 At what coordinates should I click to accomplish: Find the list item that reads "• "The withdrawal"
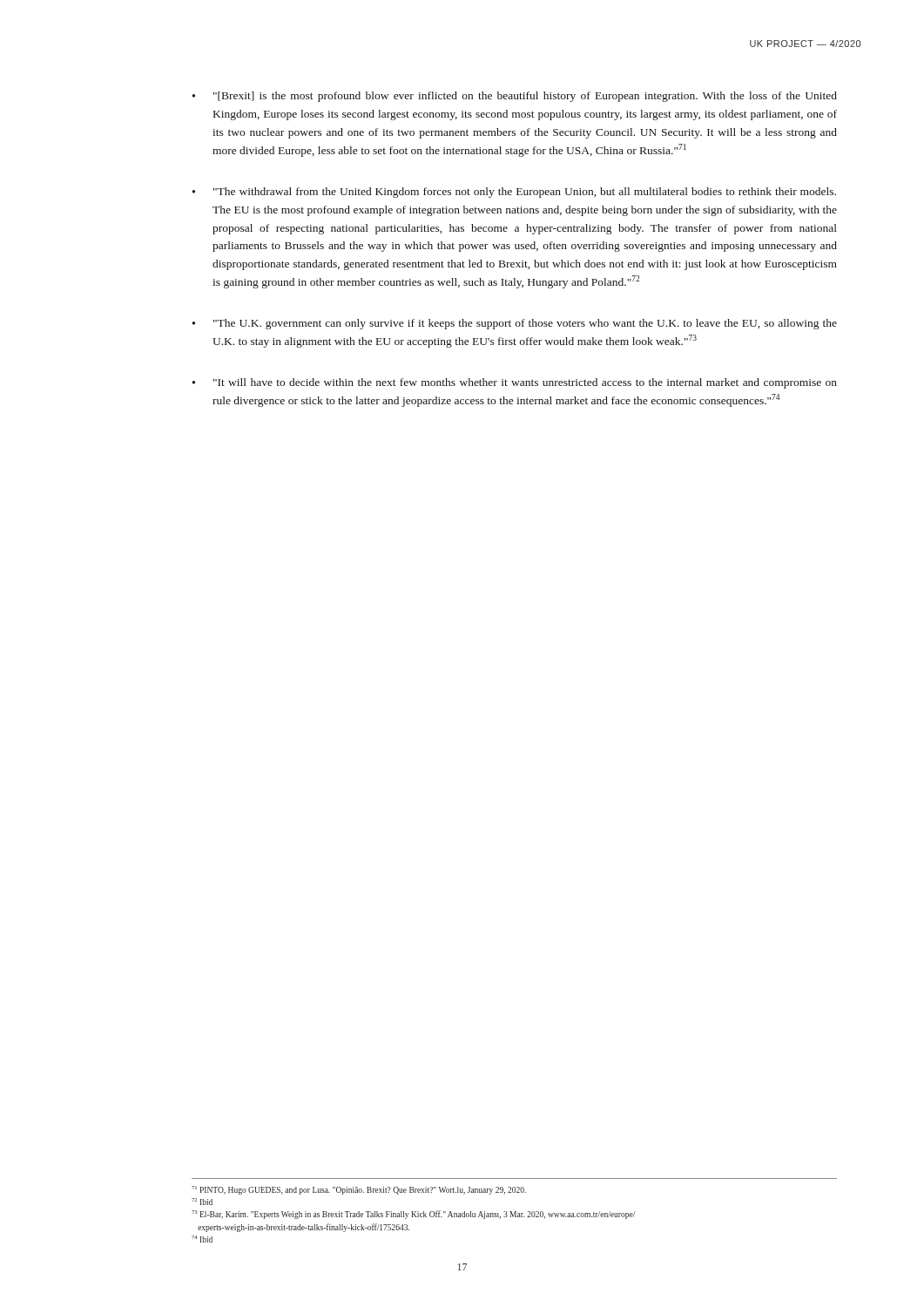pos(514,237)
